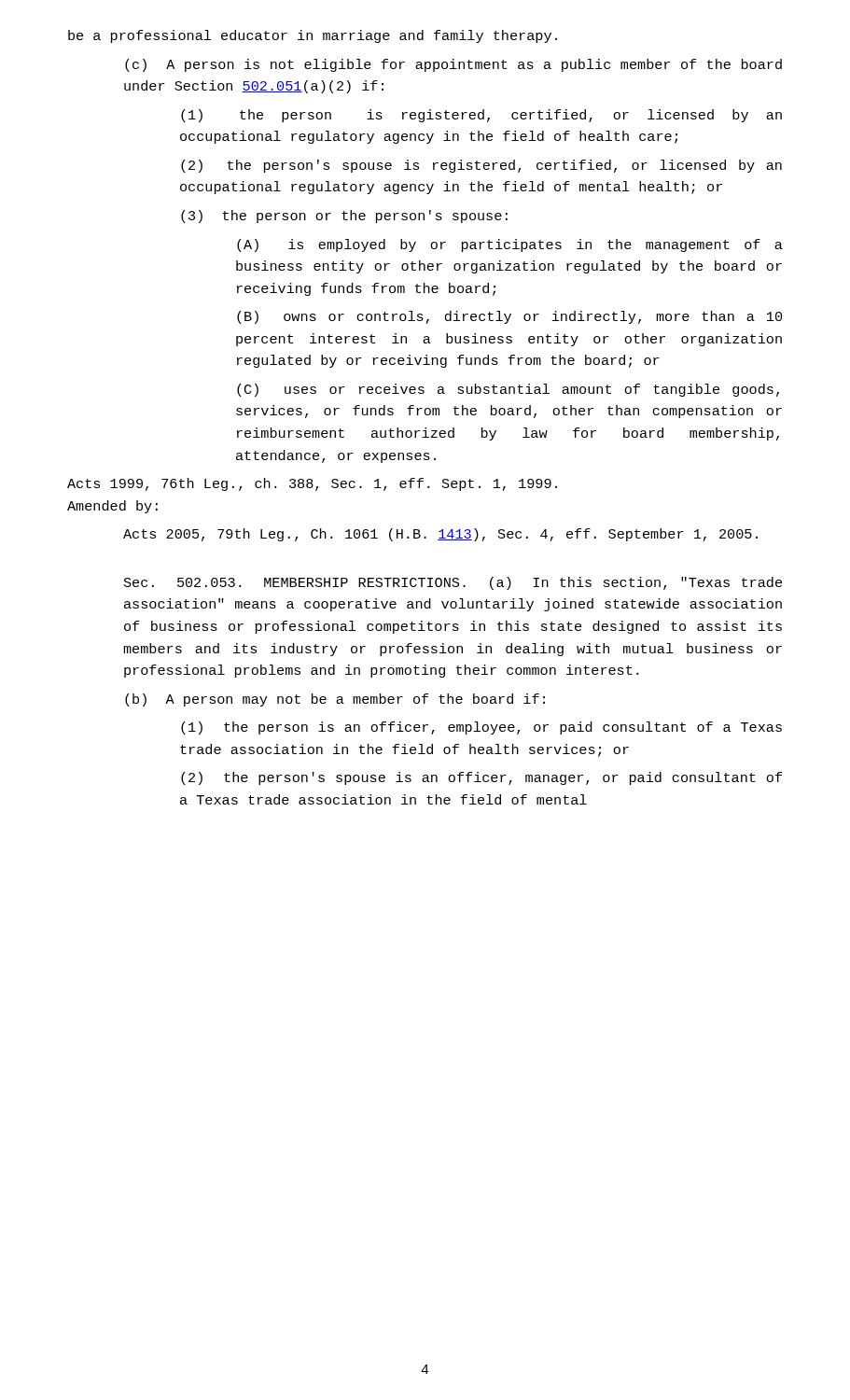
Task: Navigate to the text starting "Acts 1999, 76th Leg., ch. 388, Sec. 1,"
Action: (x=425, y=485)
